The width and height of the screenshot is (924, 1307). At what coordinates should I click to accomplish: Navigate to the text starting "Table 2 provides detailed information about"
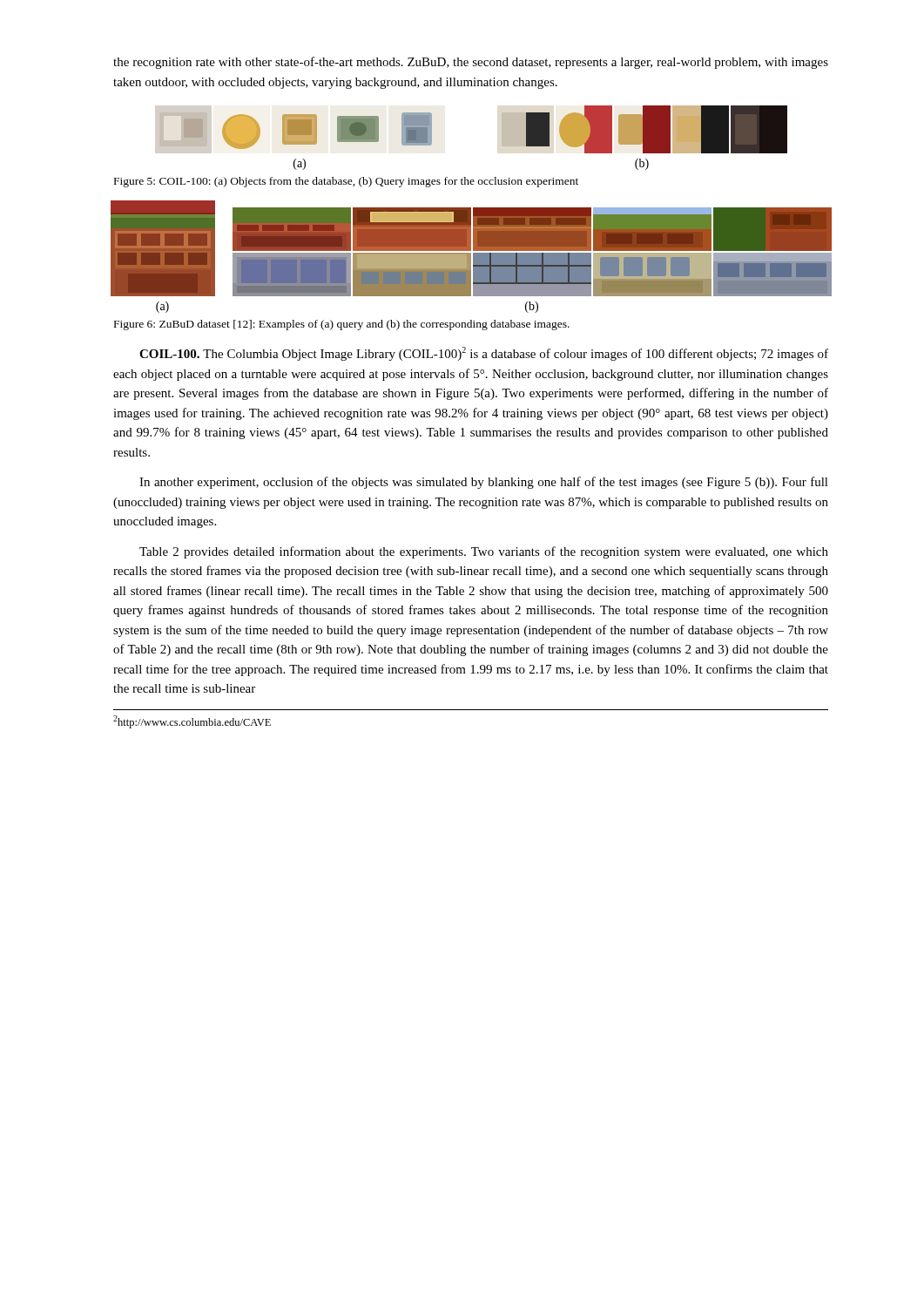click(x=471, y=620)
